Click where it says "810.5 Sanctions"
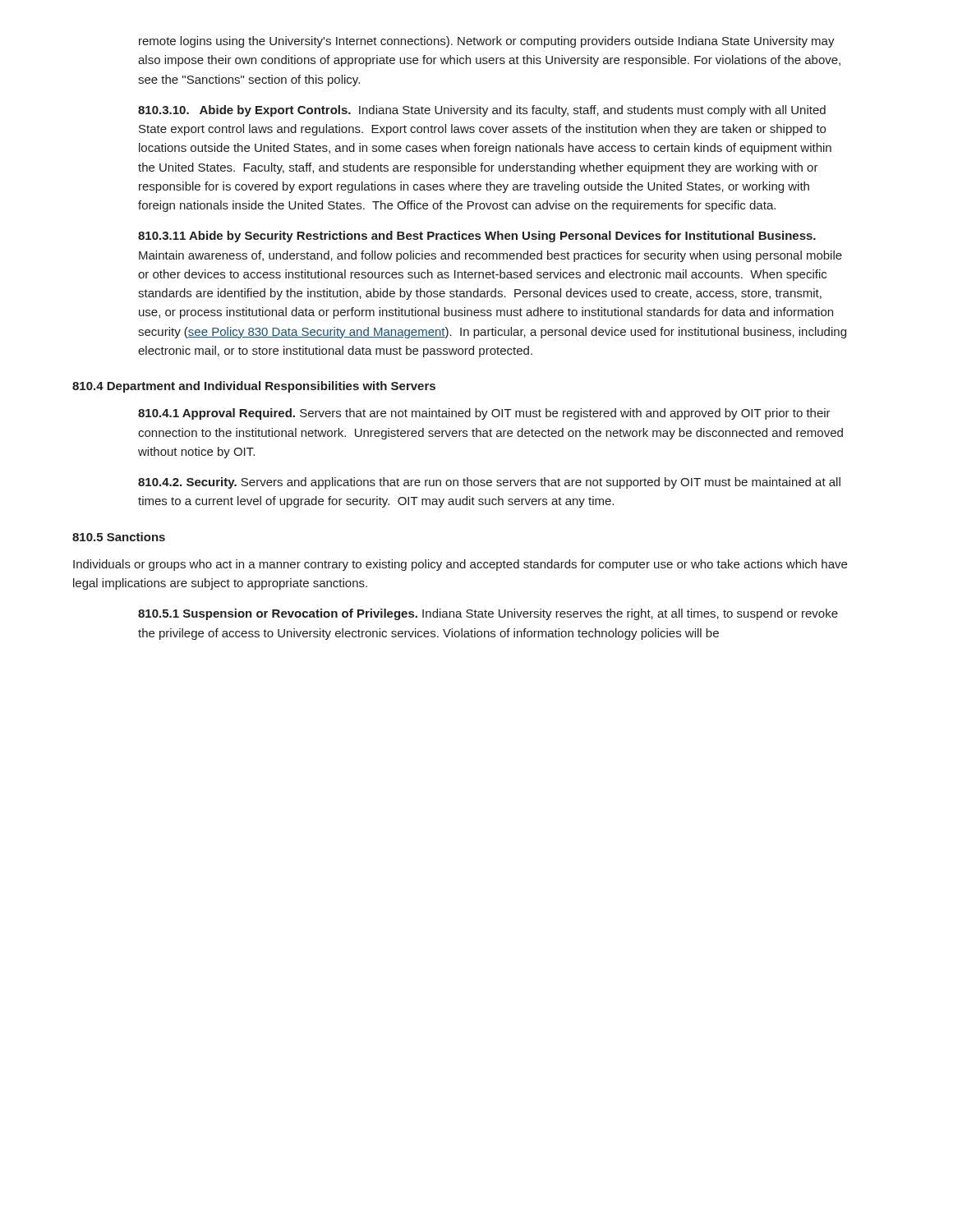 pyautogui.click(x=119, y=537)
